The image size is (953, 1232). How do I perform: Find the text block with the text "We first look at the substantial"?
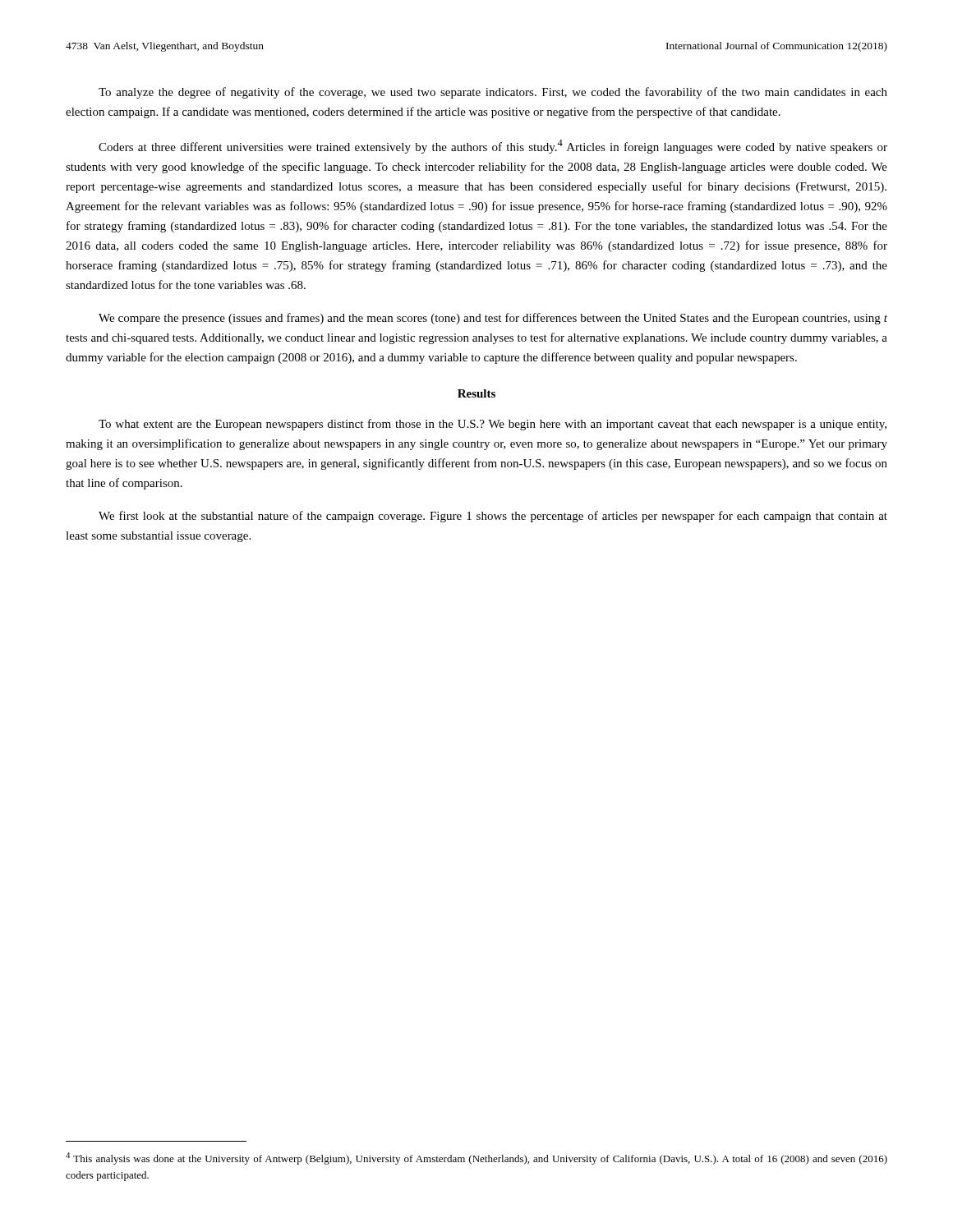[476, 526]
